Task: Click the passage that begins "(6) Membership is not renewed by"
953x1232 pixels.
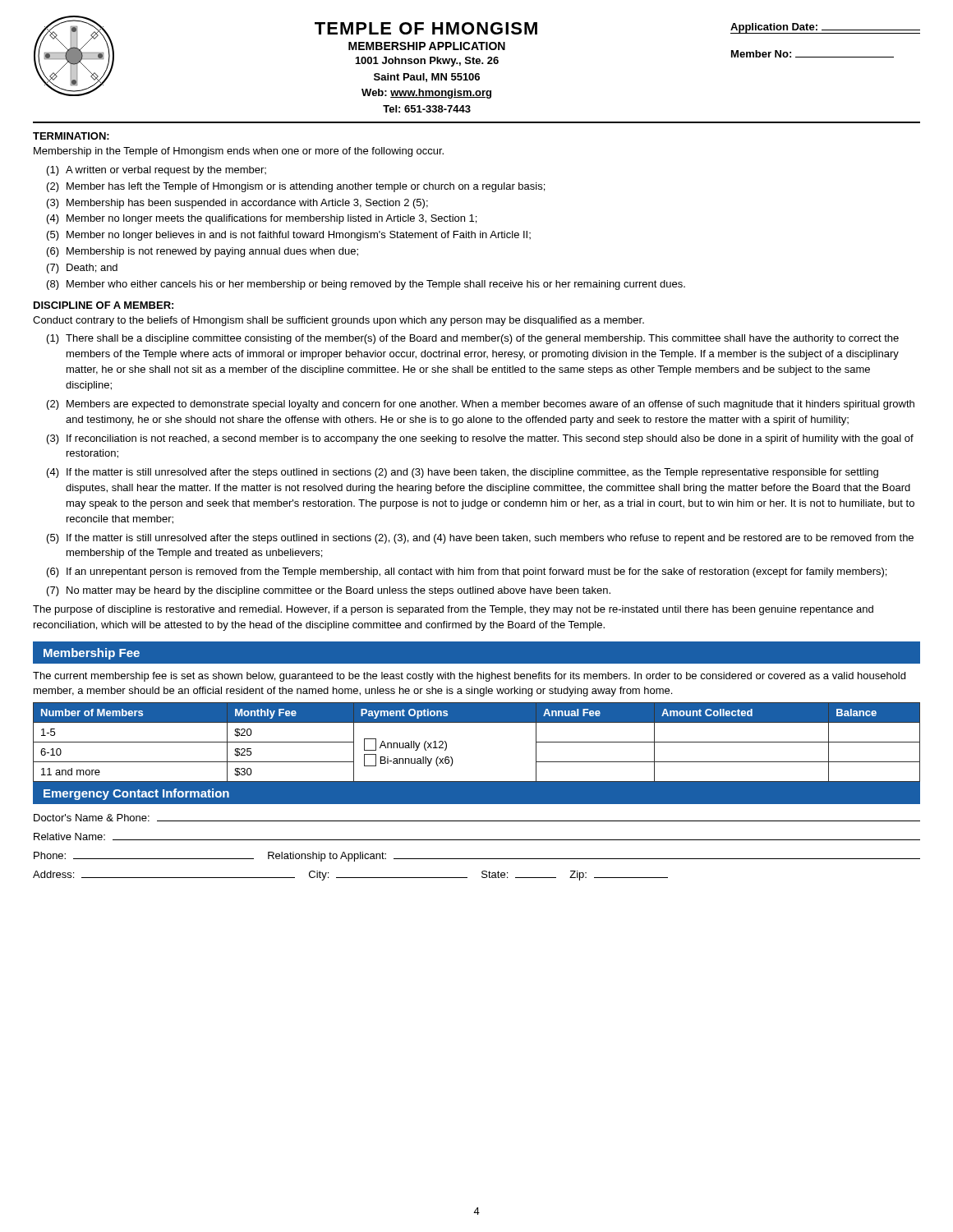Action: pos(203,252)
